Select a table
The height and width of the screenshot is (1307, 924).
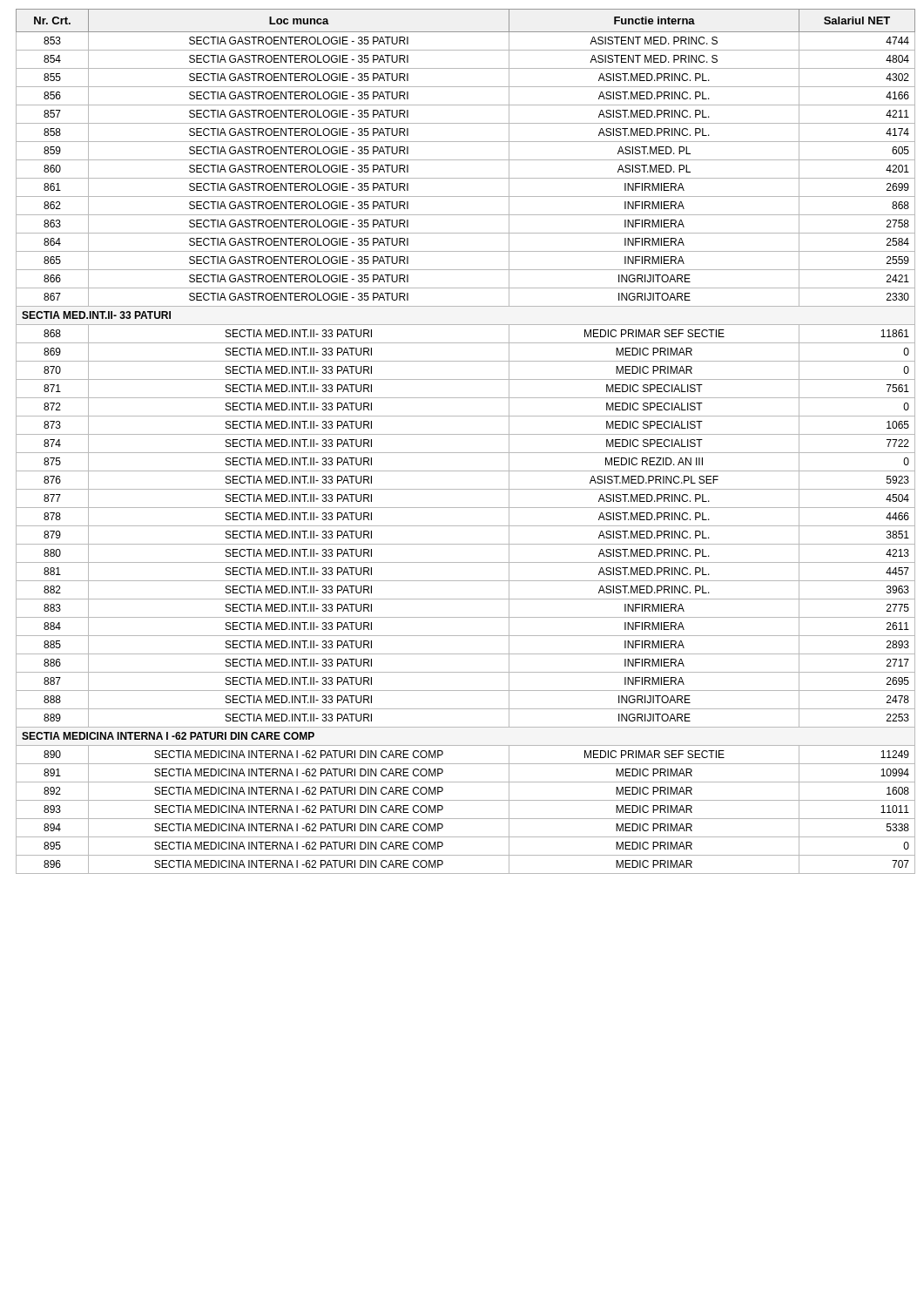coord(462,441)
